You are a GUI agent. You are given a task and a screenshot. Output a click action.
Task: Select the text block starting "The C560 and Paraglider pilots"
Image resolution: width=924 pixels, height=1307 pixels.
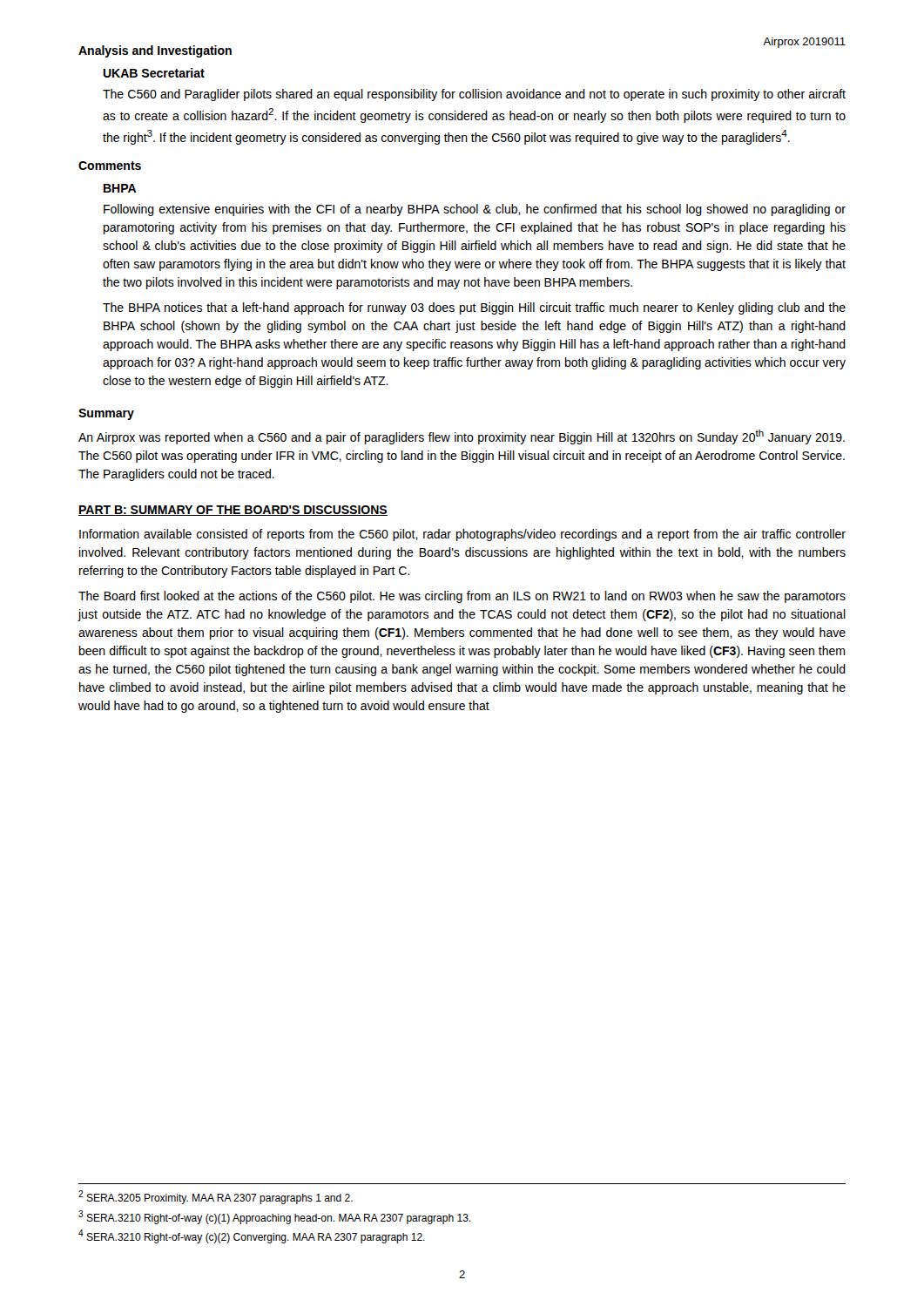pos(474,116)
